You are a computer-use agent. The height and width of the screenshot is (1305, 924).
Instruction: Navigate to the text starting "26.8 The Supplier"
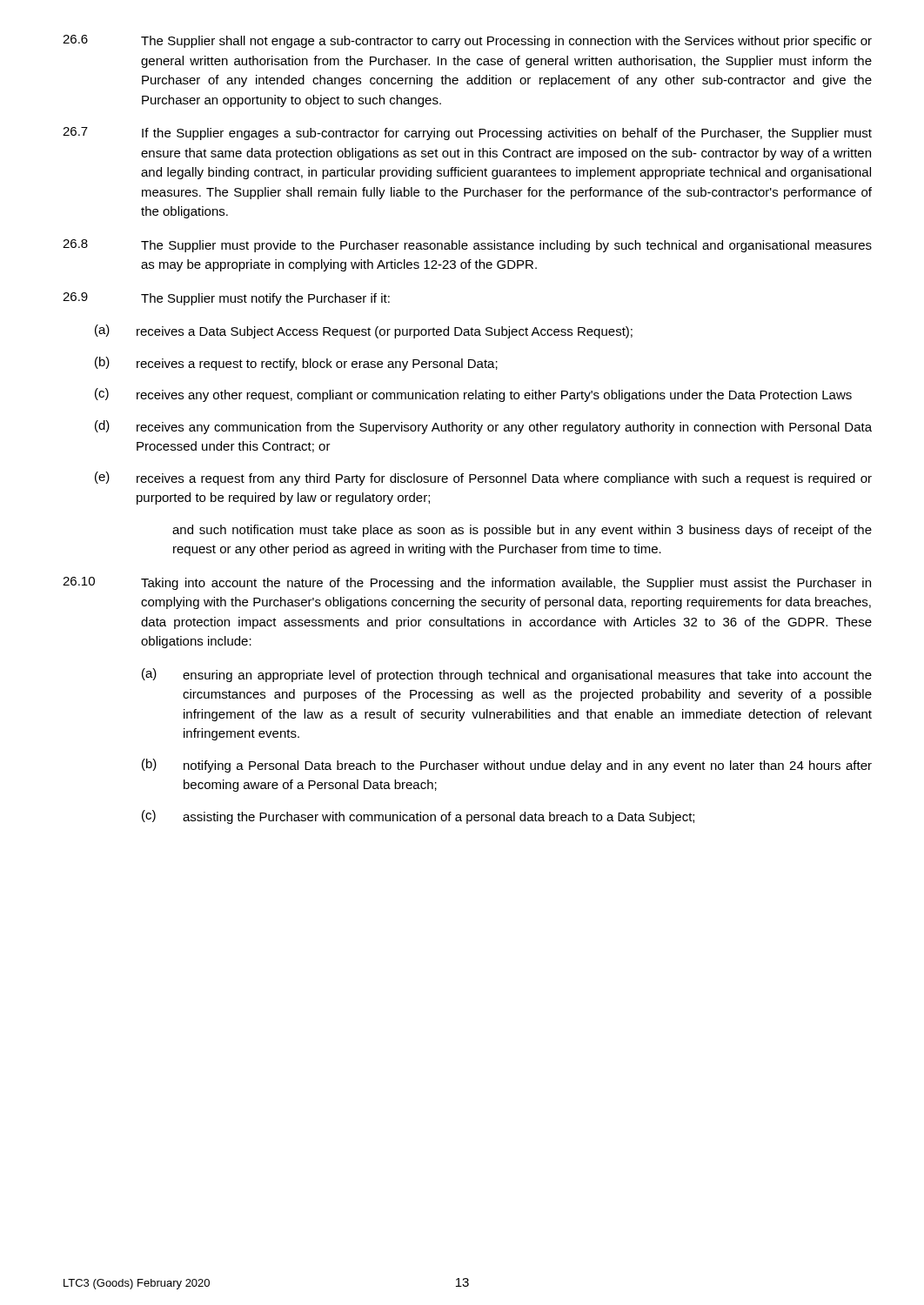(x=467, y=255)
